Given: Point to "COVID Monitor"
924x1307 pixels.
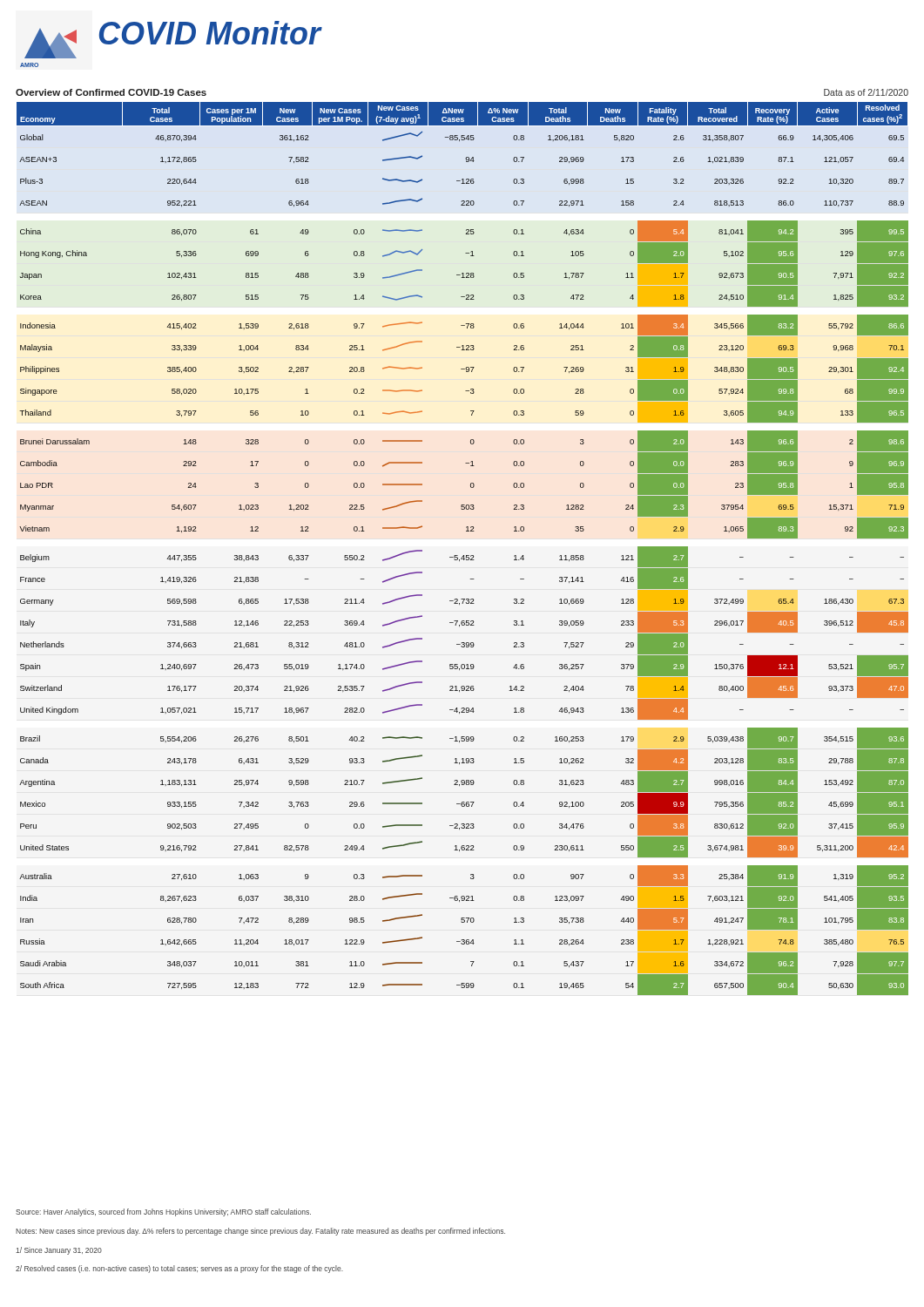Looking at the screenshot, I should click(209, 34).
